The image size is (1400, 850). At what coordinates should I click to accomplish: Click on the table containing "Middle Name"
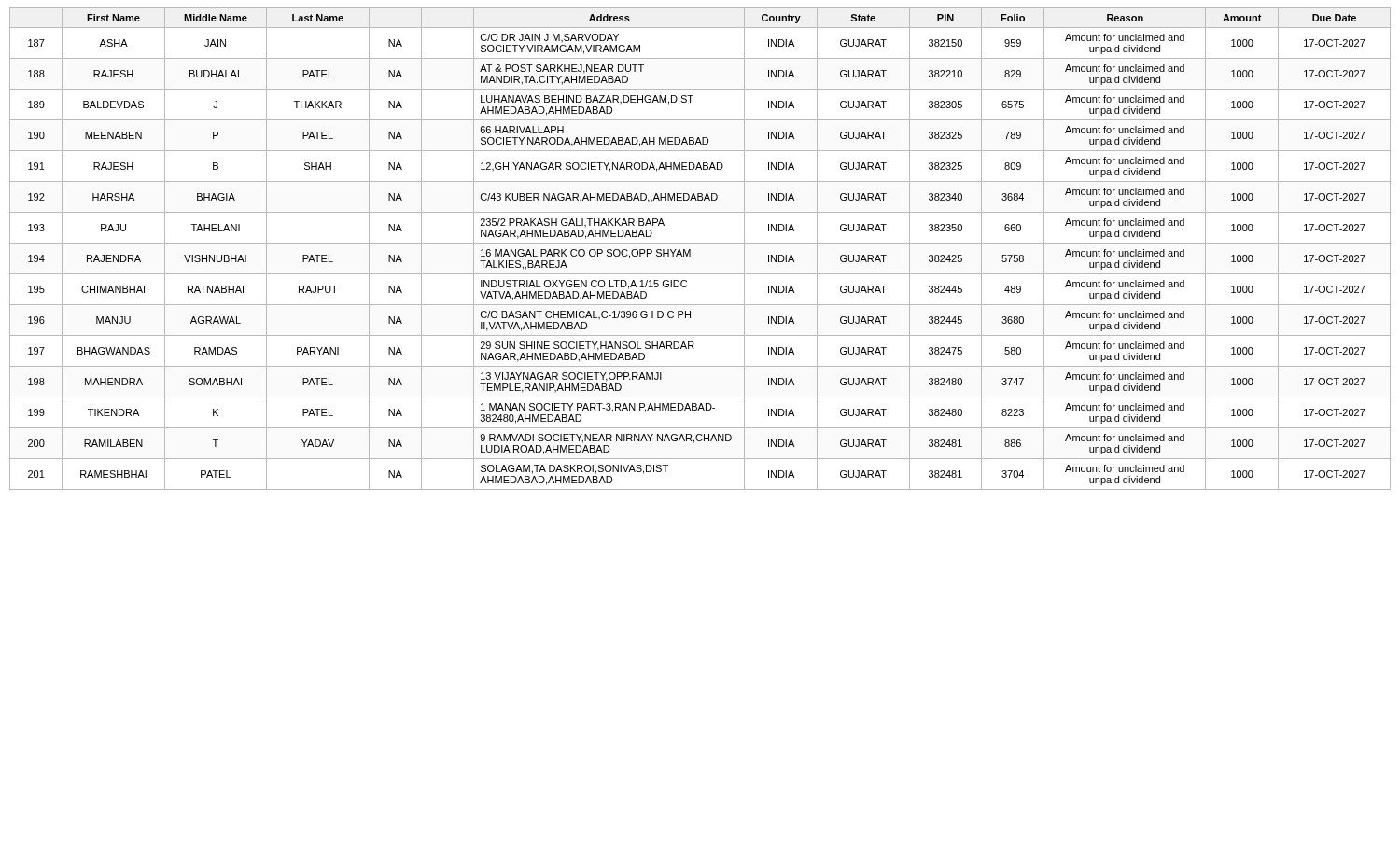pos(700,249)
